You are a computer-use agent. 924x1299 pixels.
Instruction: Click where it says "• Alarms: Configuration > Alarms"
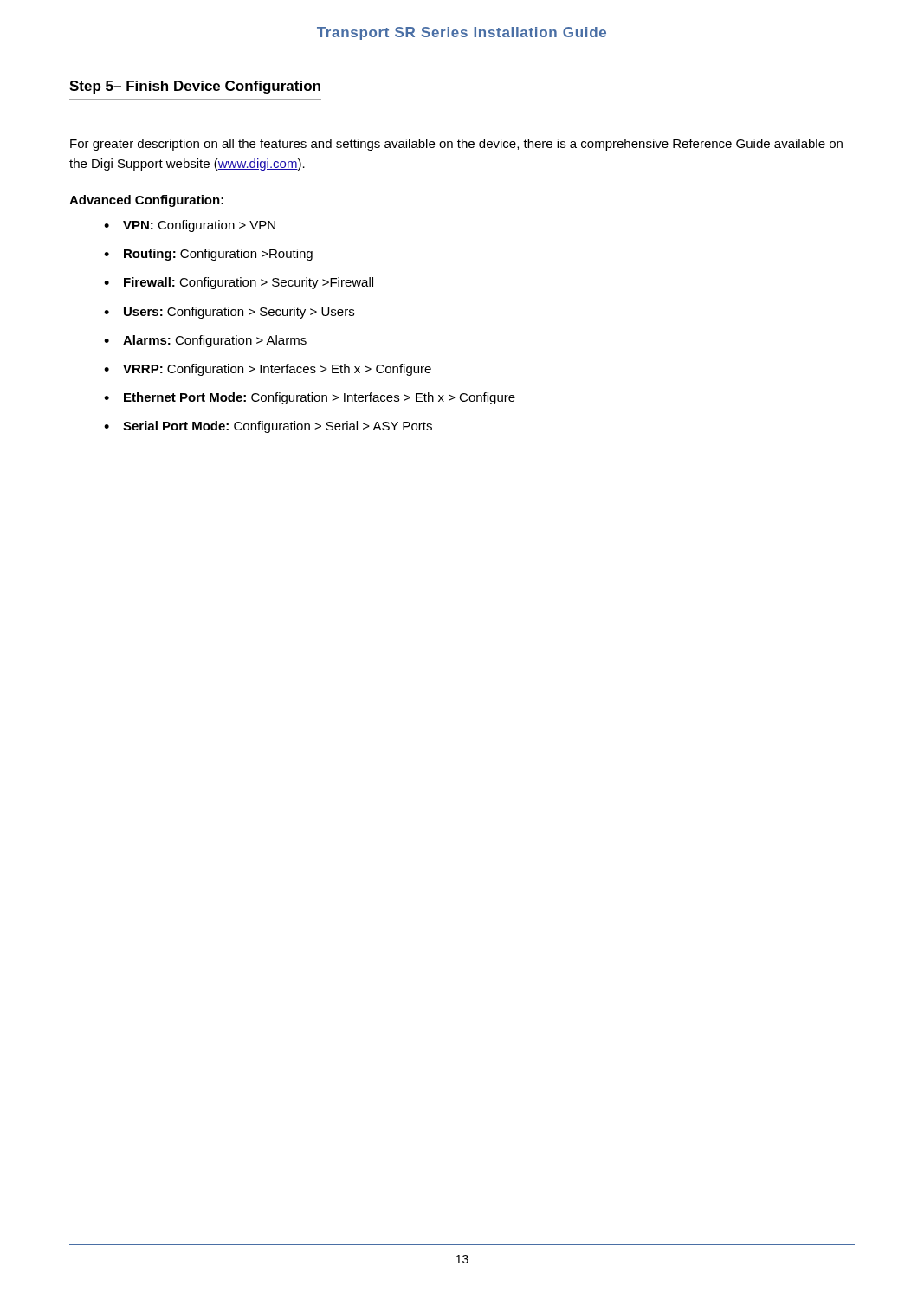pyautogui.click(x=205, y=342)
